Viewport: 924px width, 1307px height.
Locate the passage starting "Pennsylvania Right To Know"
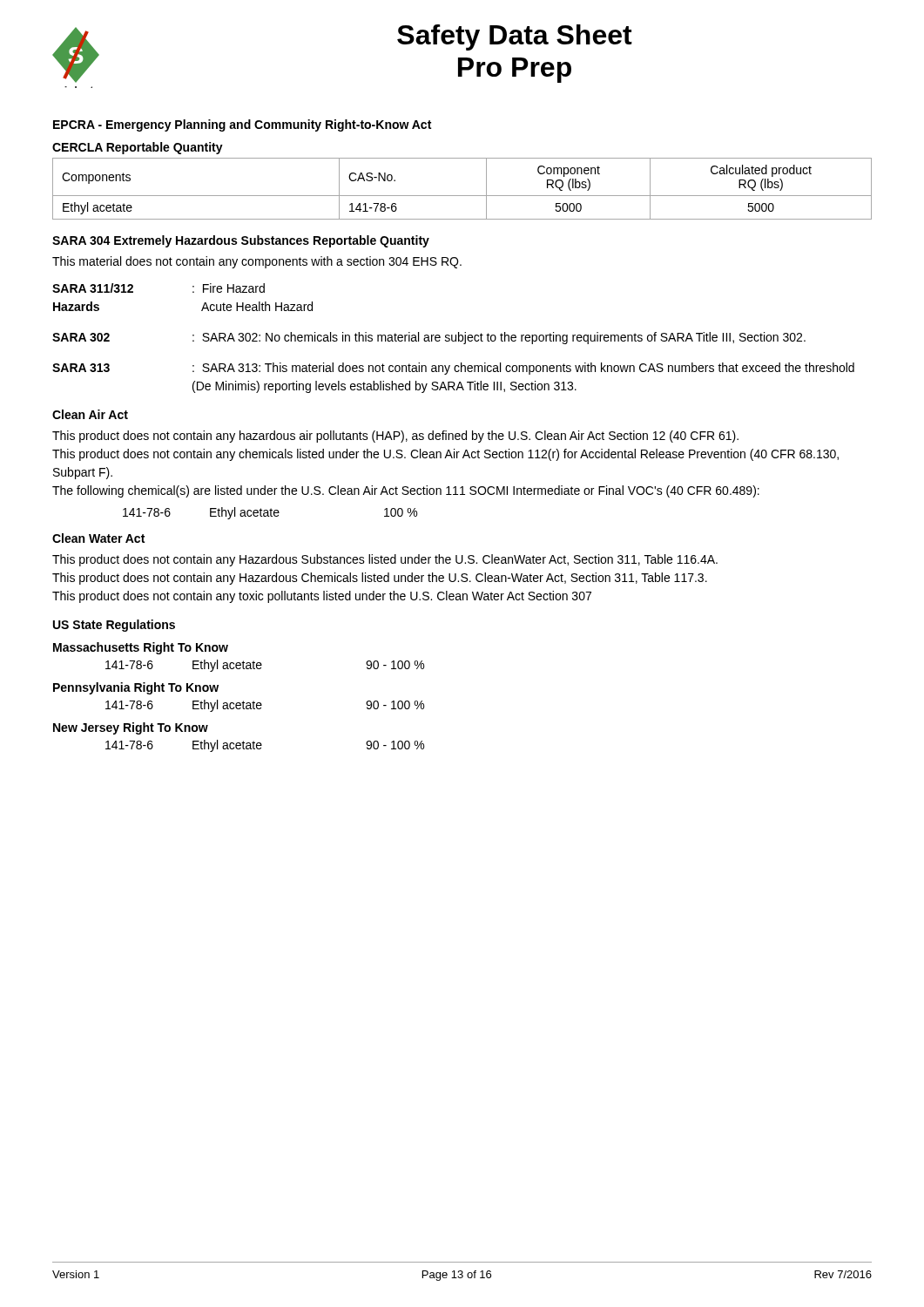pos(136,687)
